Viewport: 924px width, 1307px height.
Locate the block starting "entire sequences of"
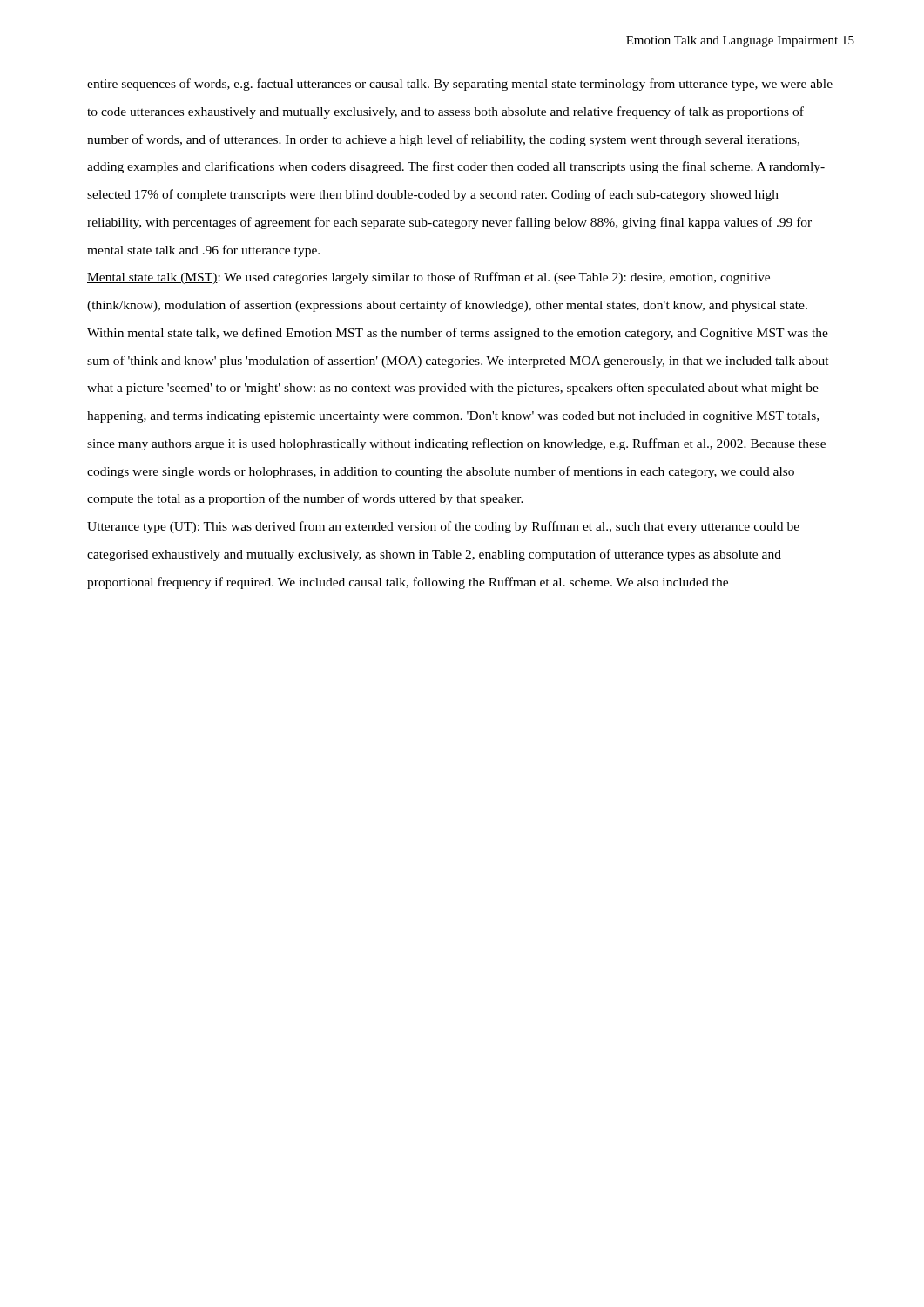pyautogui.click(x=462, y=333)
